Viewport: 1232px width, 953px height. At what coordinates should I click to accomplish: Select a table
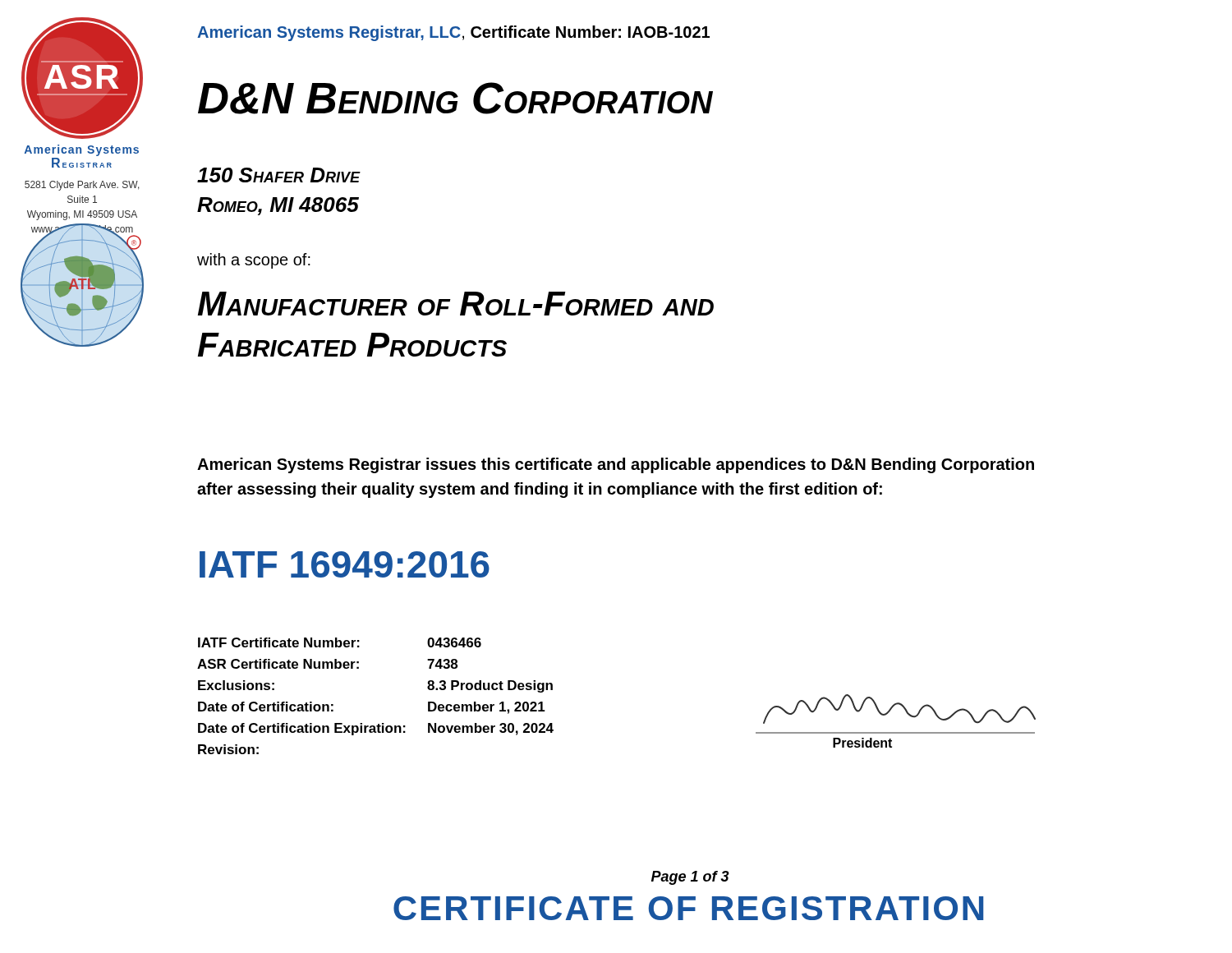click(464, 697)
